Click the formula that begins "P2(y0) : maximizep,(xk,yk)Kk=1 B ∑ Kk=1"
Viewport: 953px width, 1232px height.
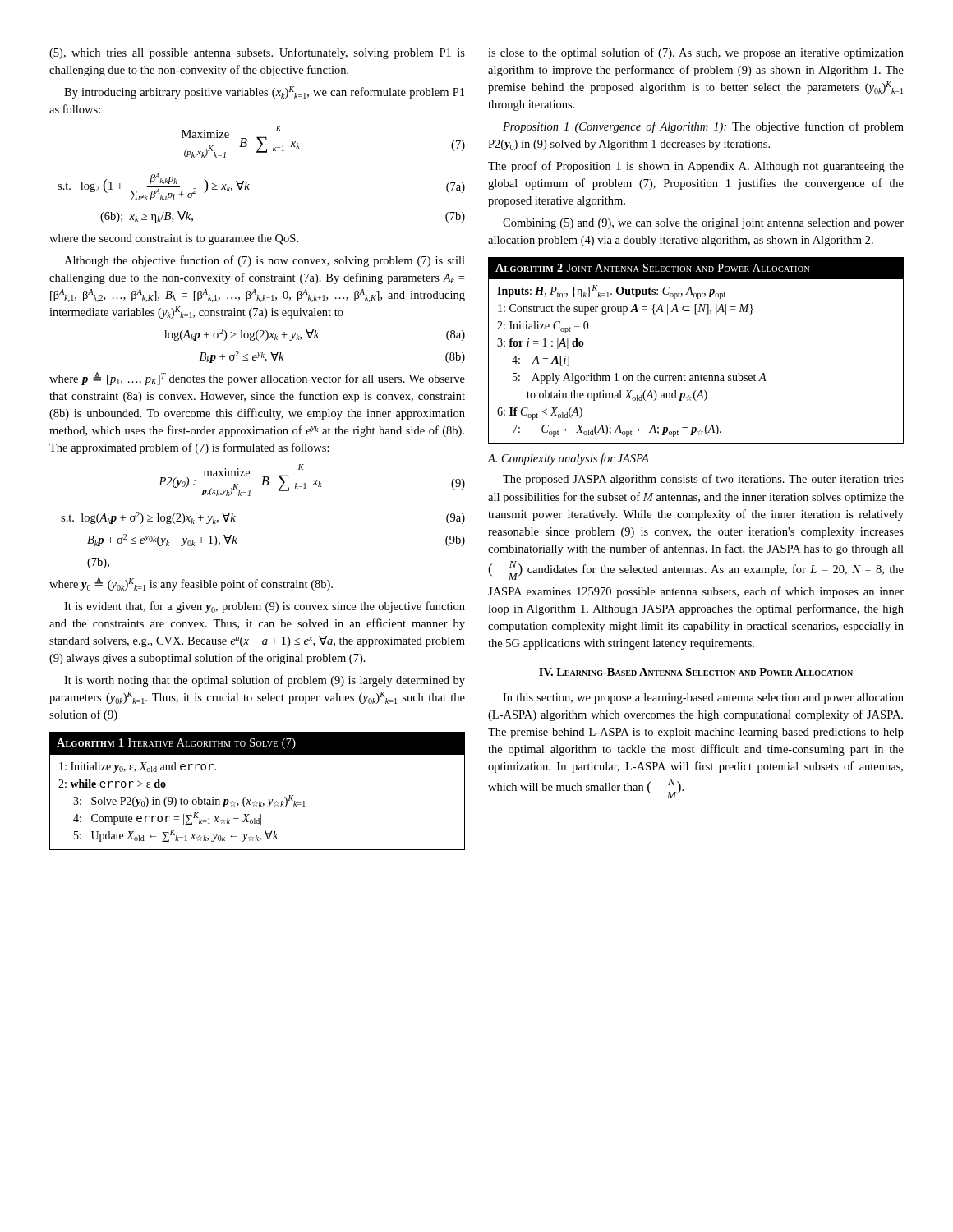click(312, 480)
